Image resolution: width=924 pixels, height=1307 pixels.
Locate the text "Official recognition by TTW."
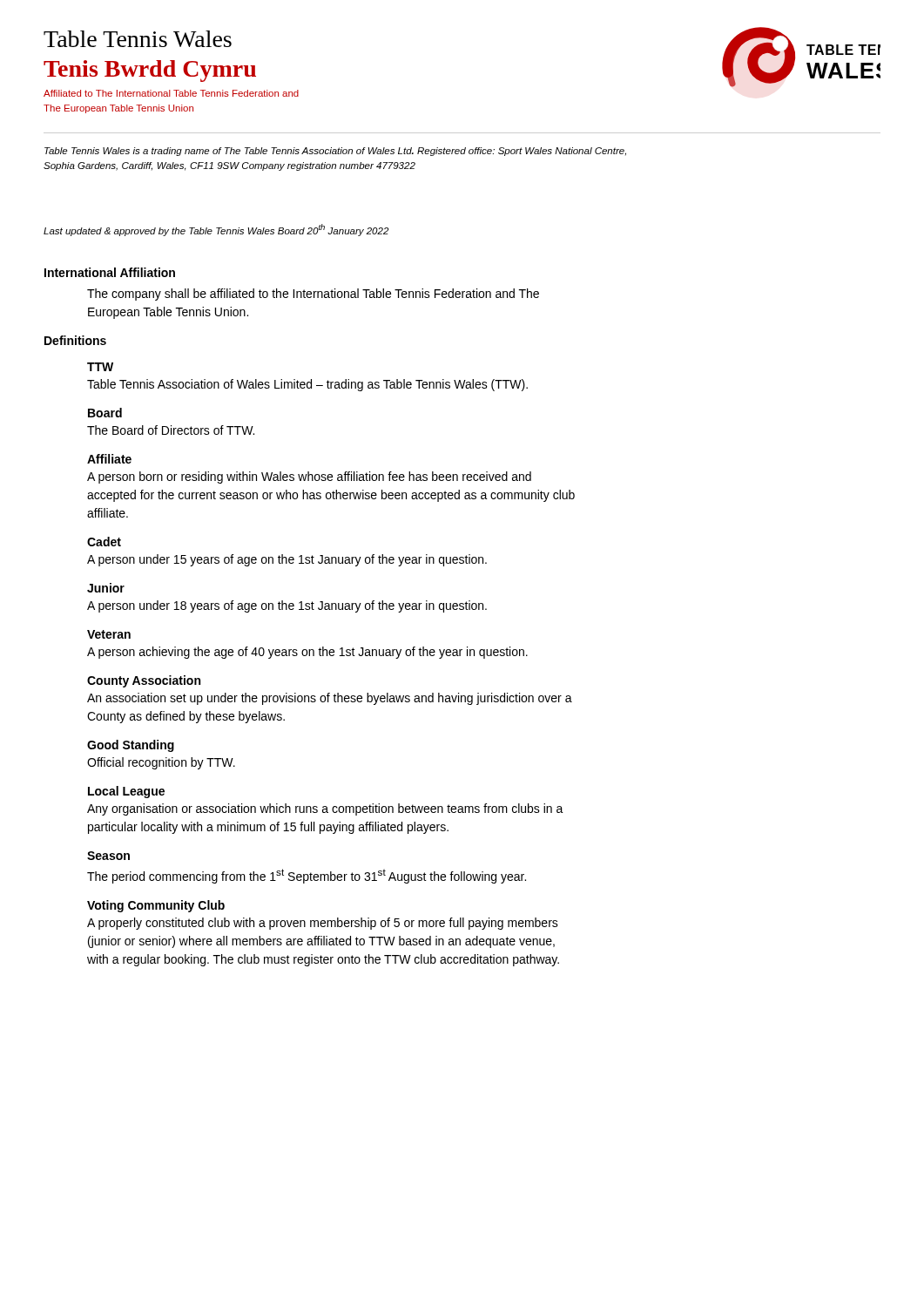[161, 762]
